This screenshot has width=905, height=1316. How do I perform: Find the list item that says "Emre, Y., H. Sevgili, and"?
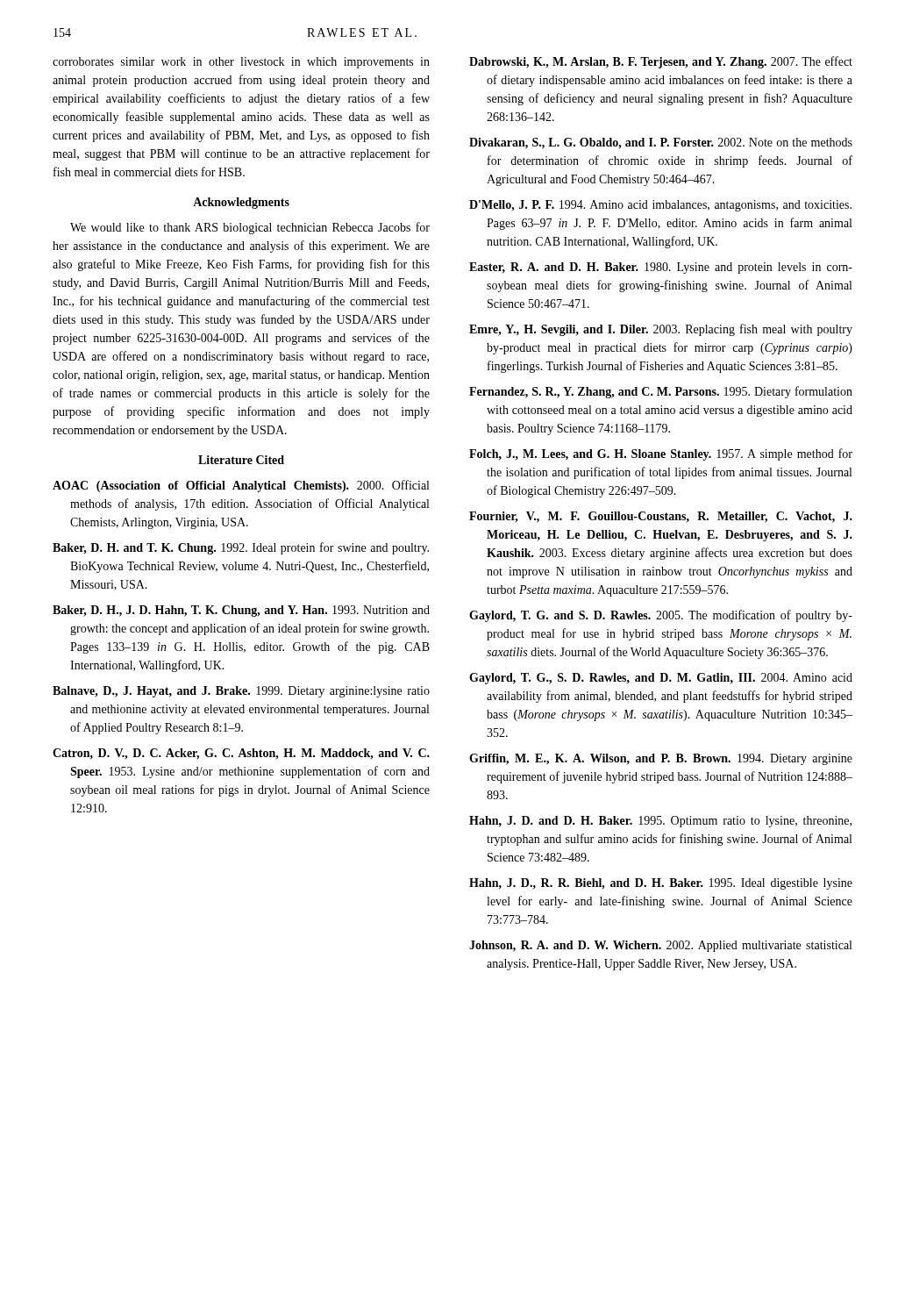tap(661, 348)
